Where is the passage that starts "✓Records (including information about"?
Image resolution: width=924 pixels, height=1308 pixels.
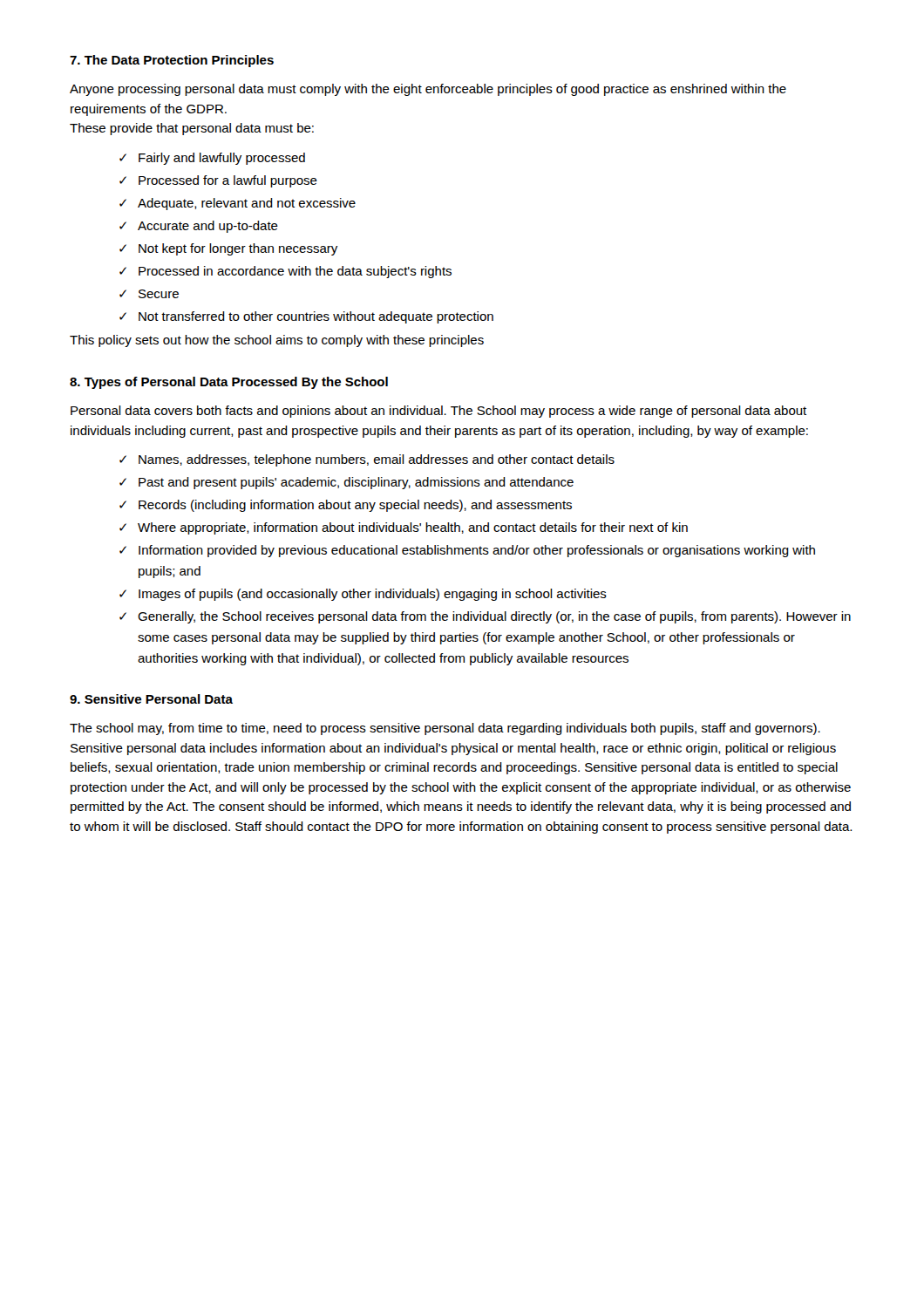click(345, 505)
